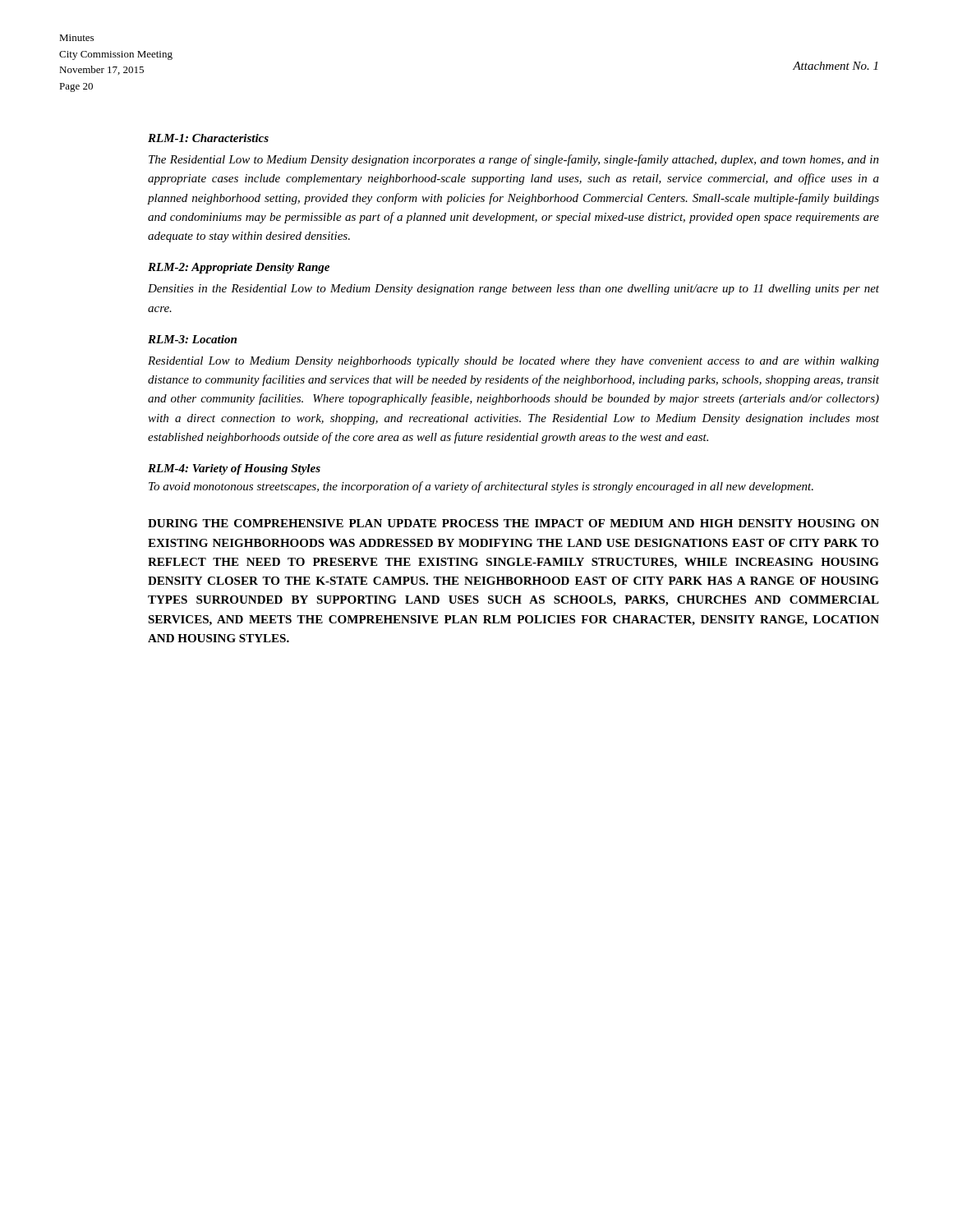Locate the text block that reads "The Residential Low to Medium Density designation incorporates"
The image size is (953, 1232).
513,198
